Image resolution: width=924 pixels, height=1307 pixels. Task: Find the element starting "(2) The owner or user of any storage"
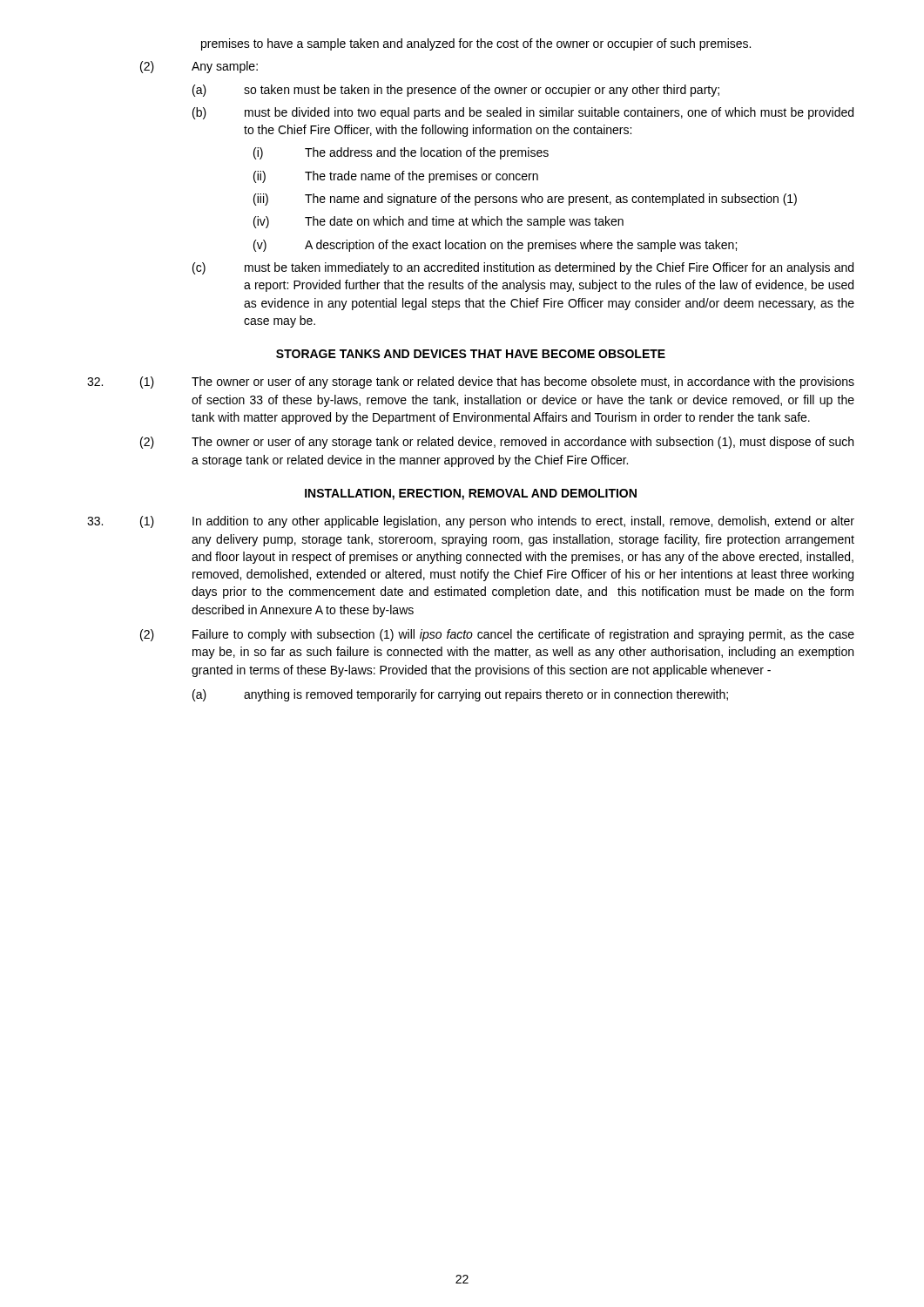pos(471,451)
